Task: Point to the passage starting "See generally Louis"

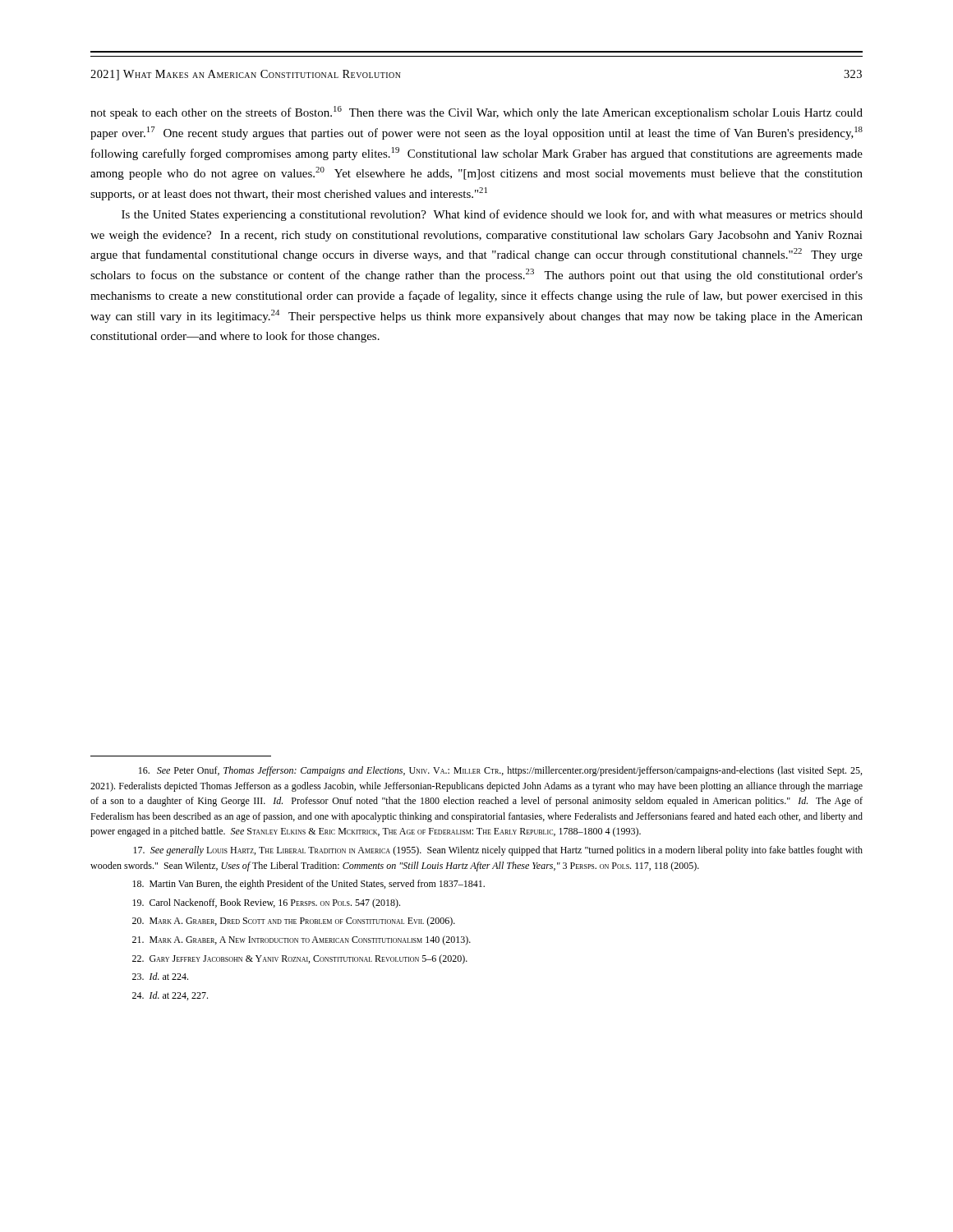Action: 476,858
